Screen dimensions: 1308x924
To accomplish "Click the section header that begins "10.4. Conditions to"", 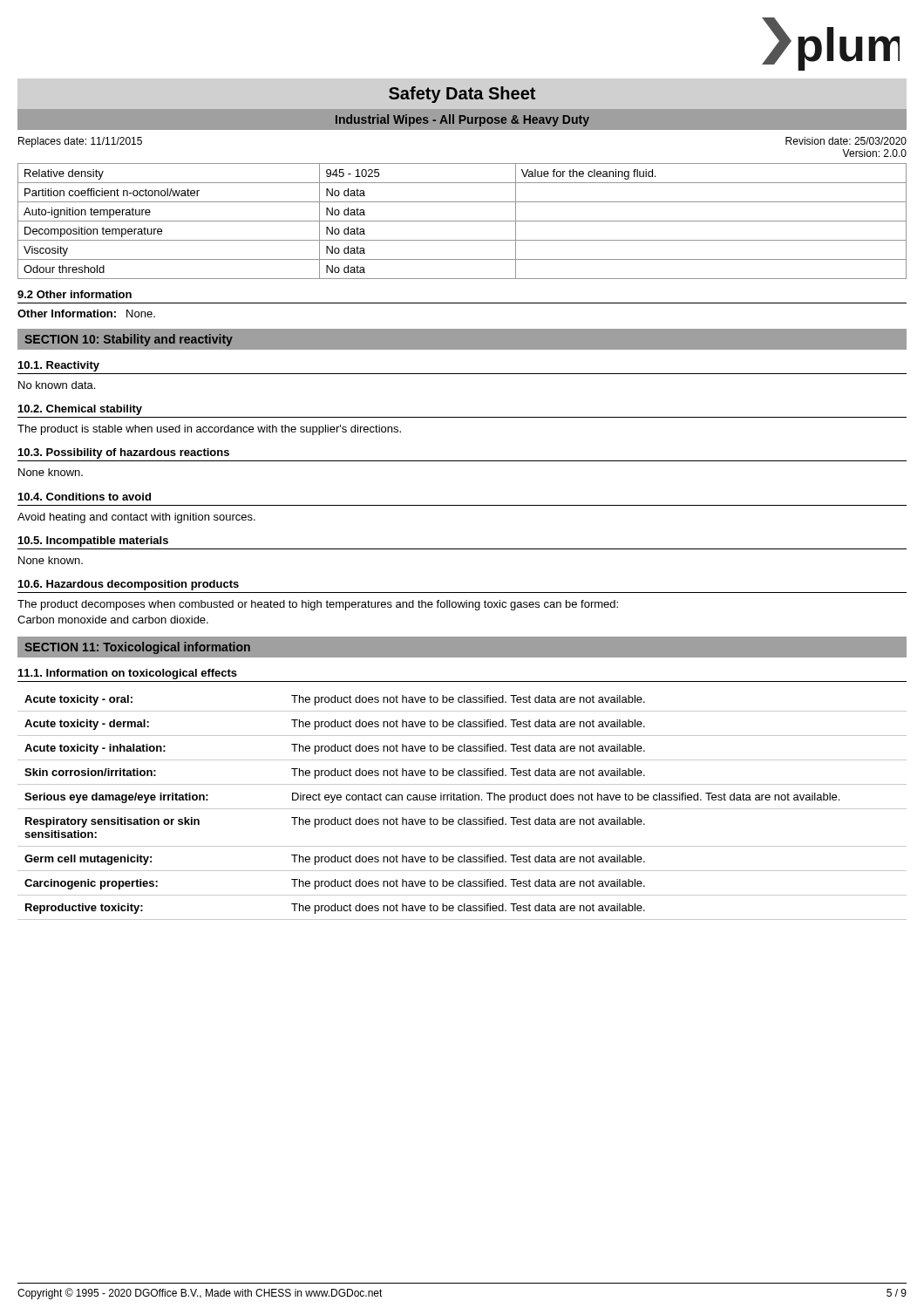I will tap(462, 496).
